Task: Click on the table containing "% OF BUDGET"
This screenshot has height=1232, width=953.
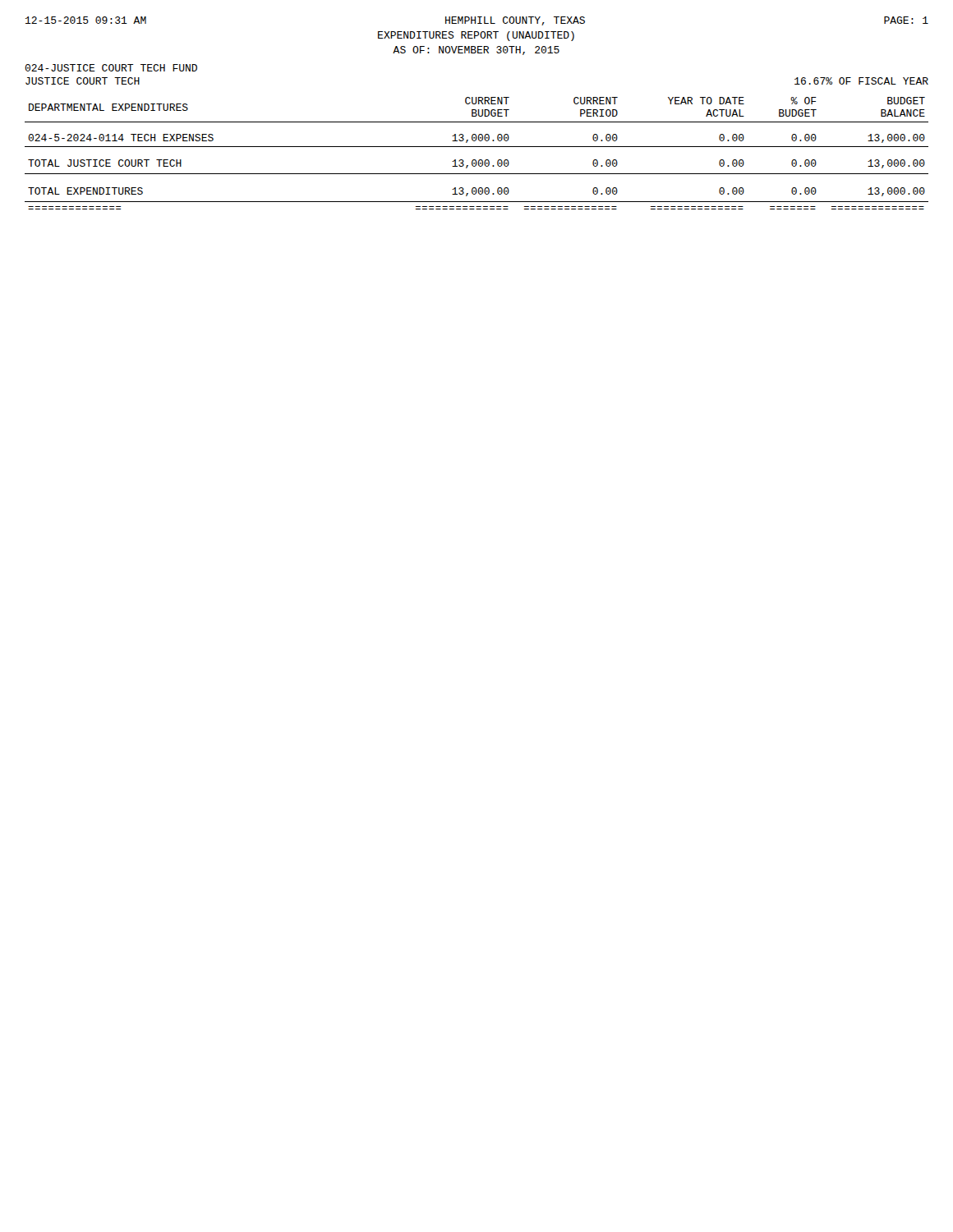Action: 476,155
